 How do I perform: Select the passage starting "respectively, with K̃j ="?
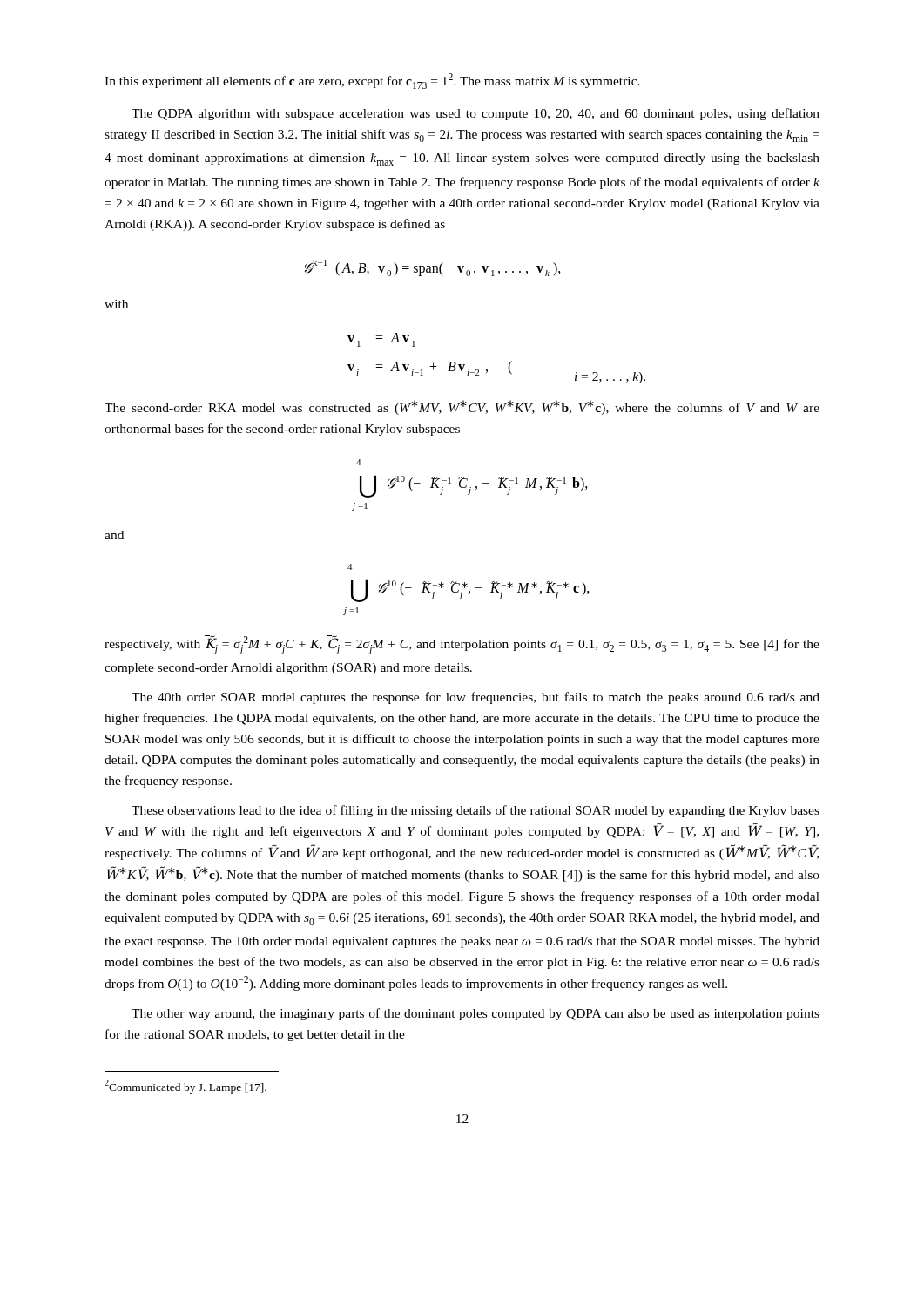[462, 655]
